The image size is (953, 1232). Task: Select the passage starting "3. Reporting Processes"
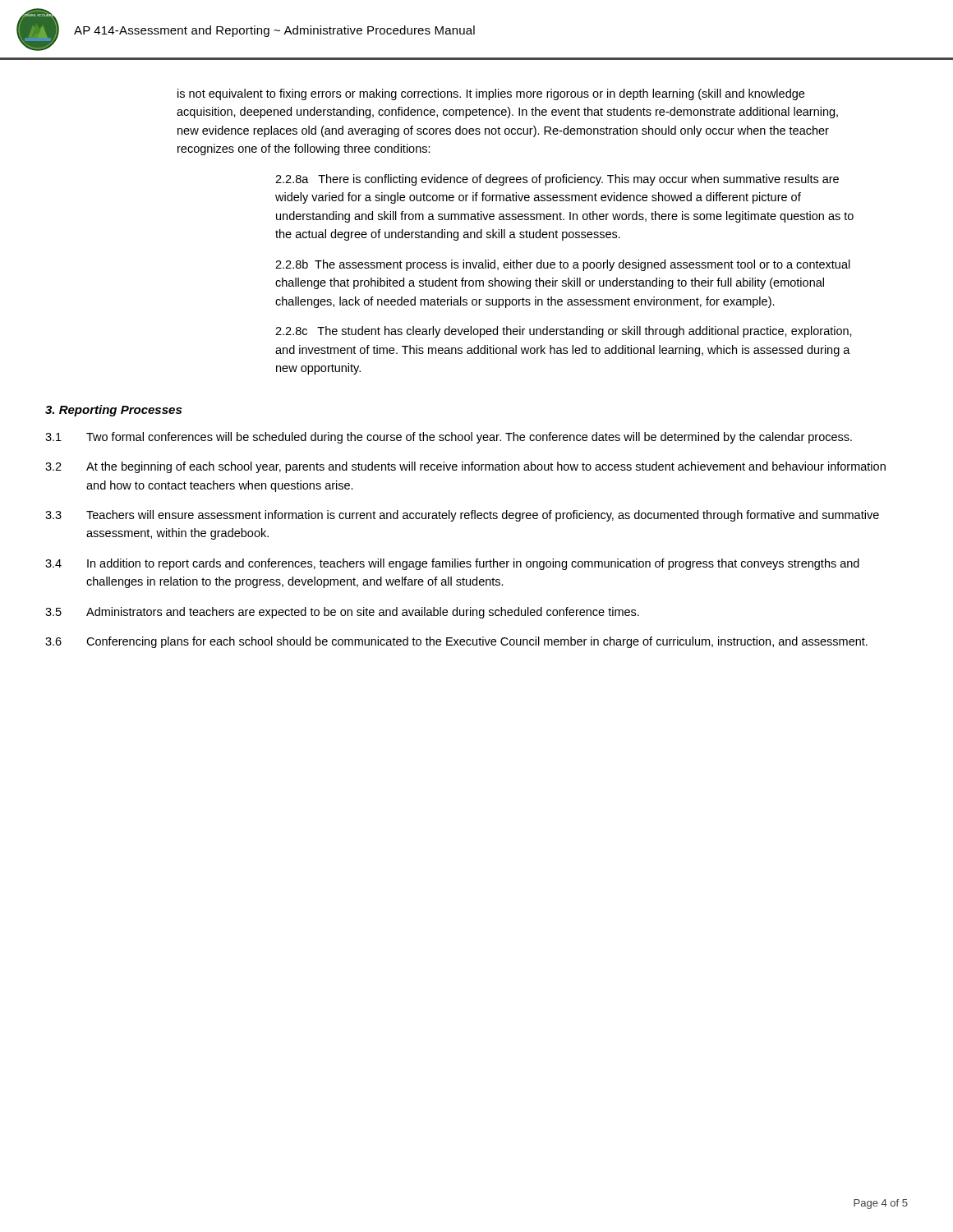click(114, 409)
